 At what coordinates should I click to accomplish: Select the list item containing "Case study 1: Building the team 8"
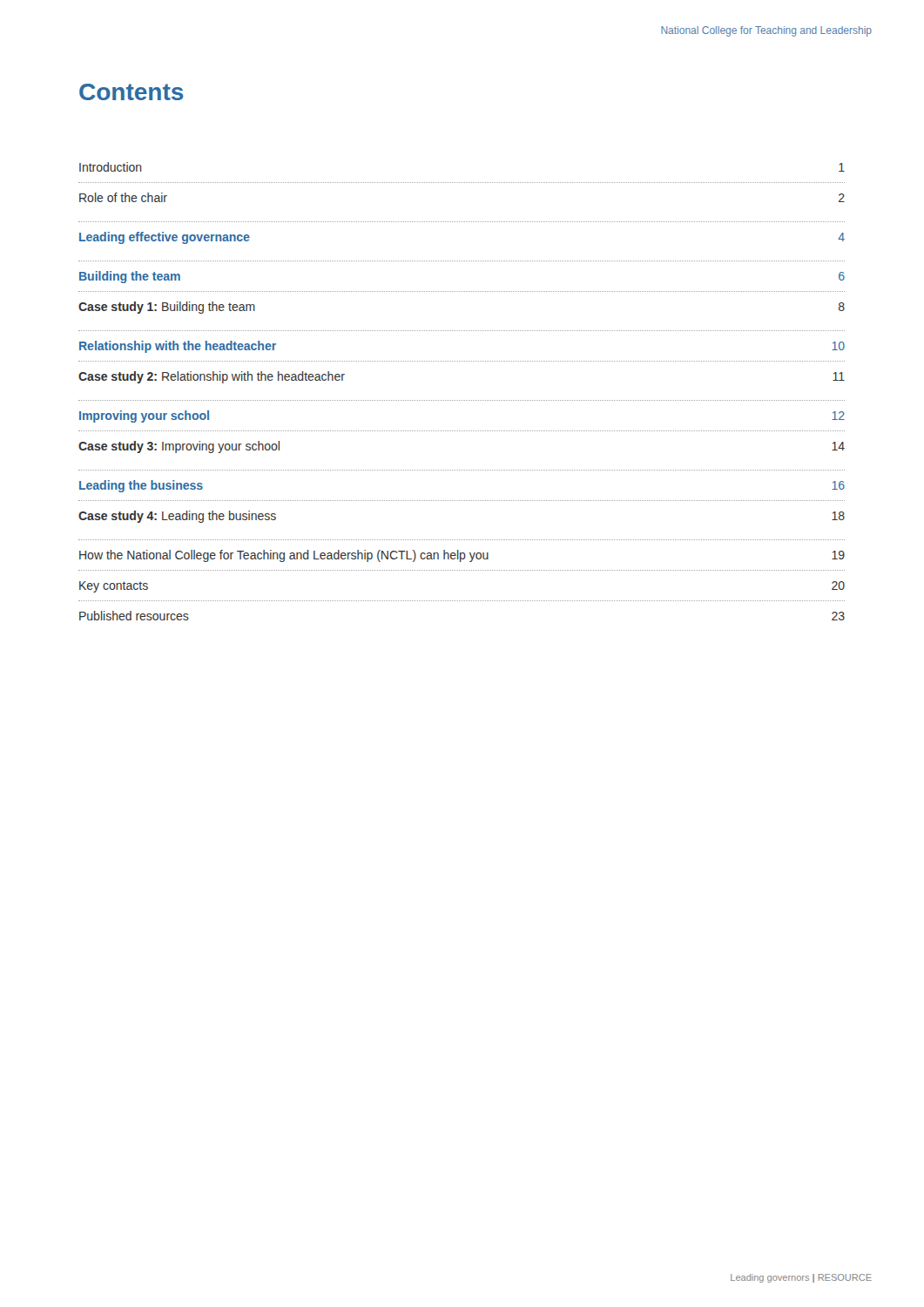click(165, 307)
